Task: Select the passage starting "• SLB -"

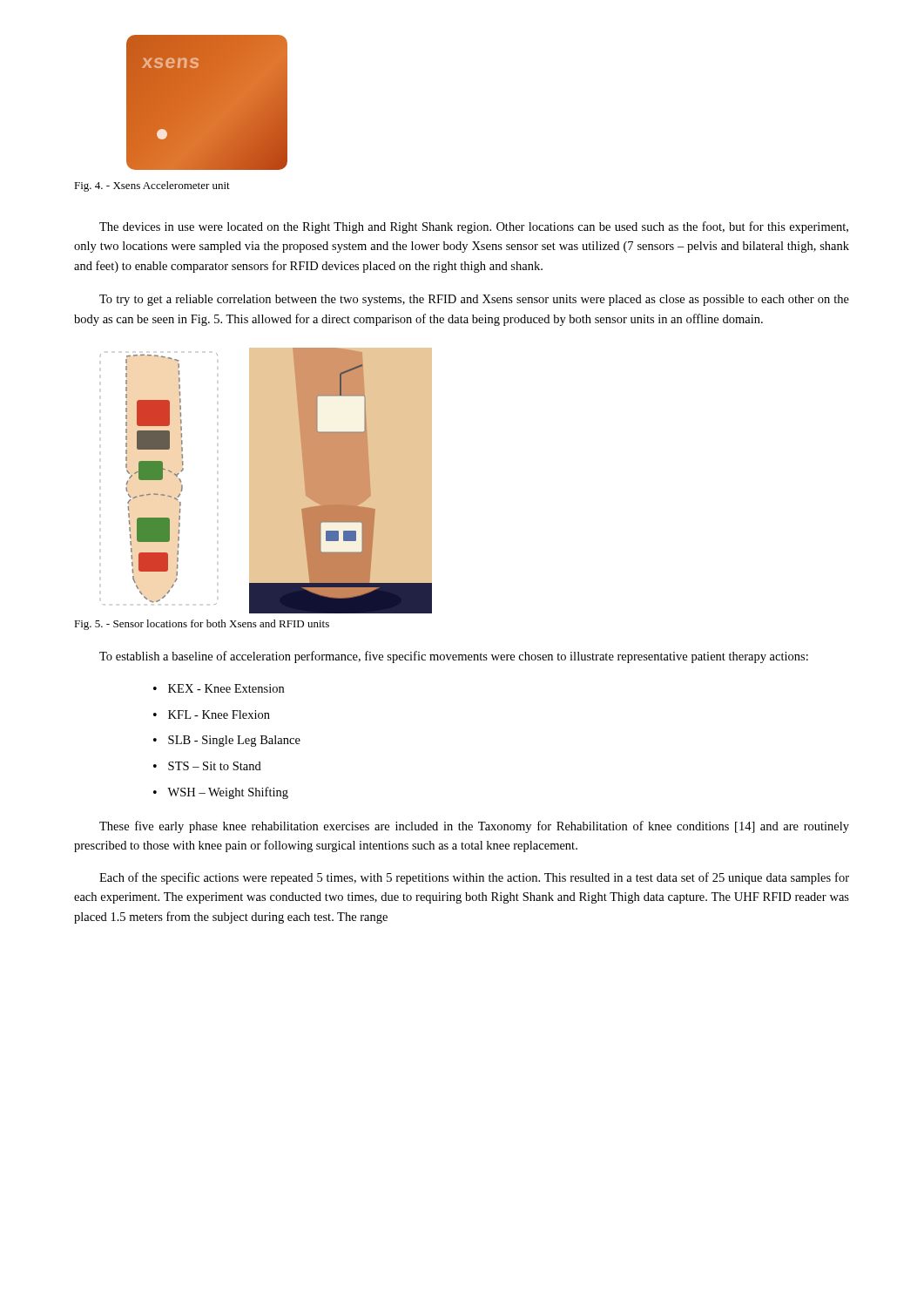Action: pyautogui.click(x=226, y=741)
